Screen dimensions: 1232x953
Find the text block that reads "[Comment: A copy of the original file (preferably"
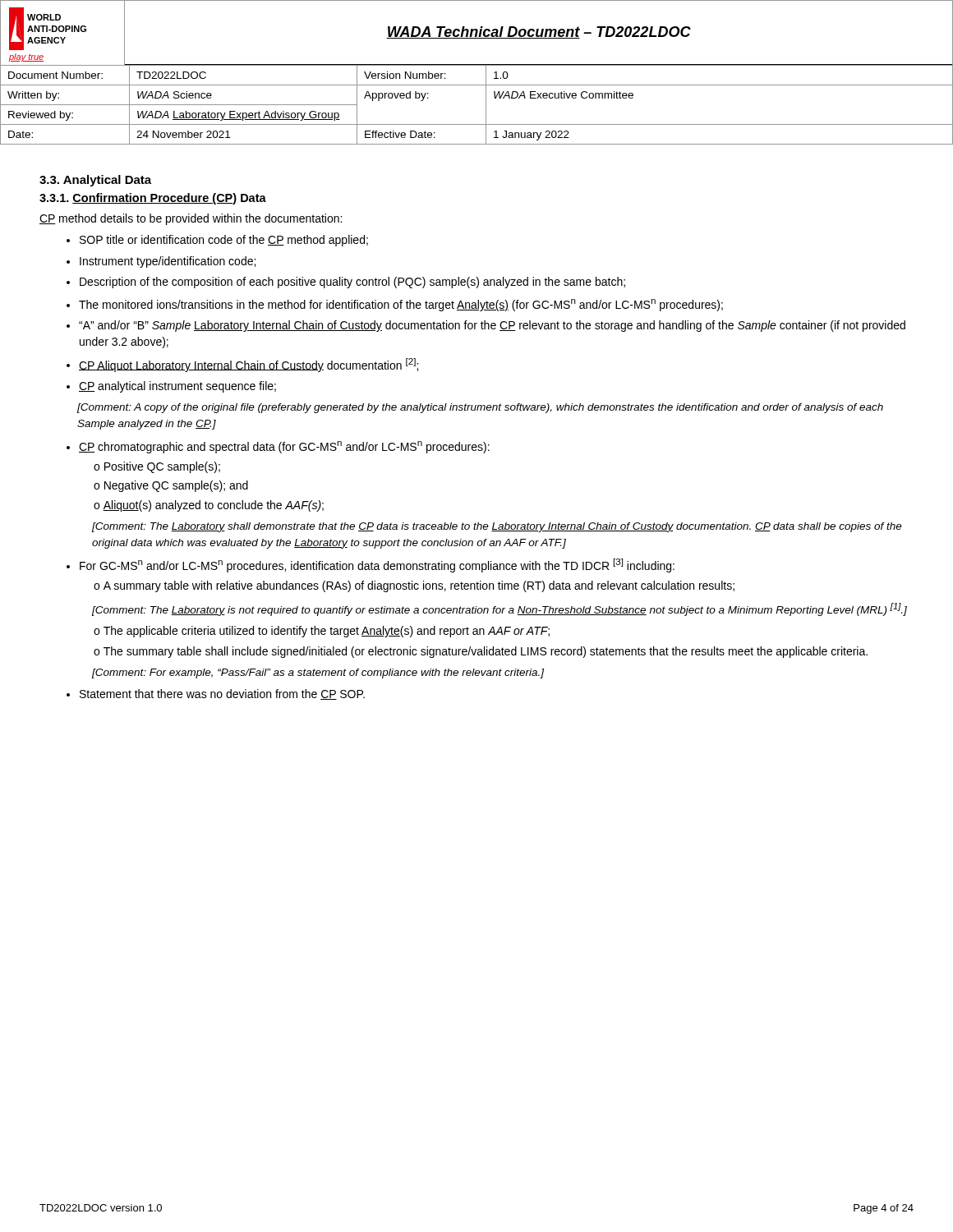(480, 415)
